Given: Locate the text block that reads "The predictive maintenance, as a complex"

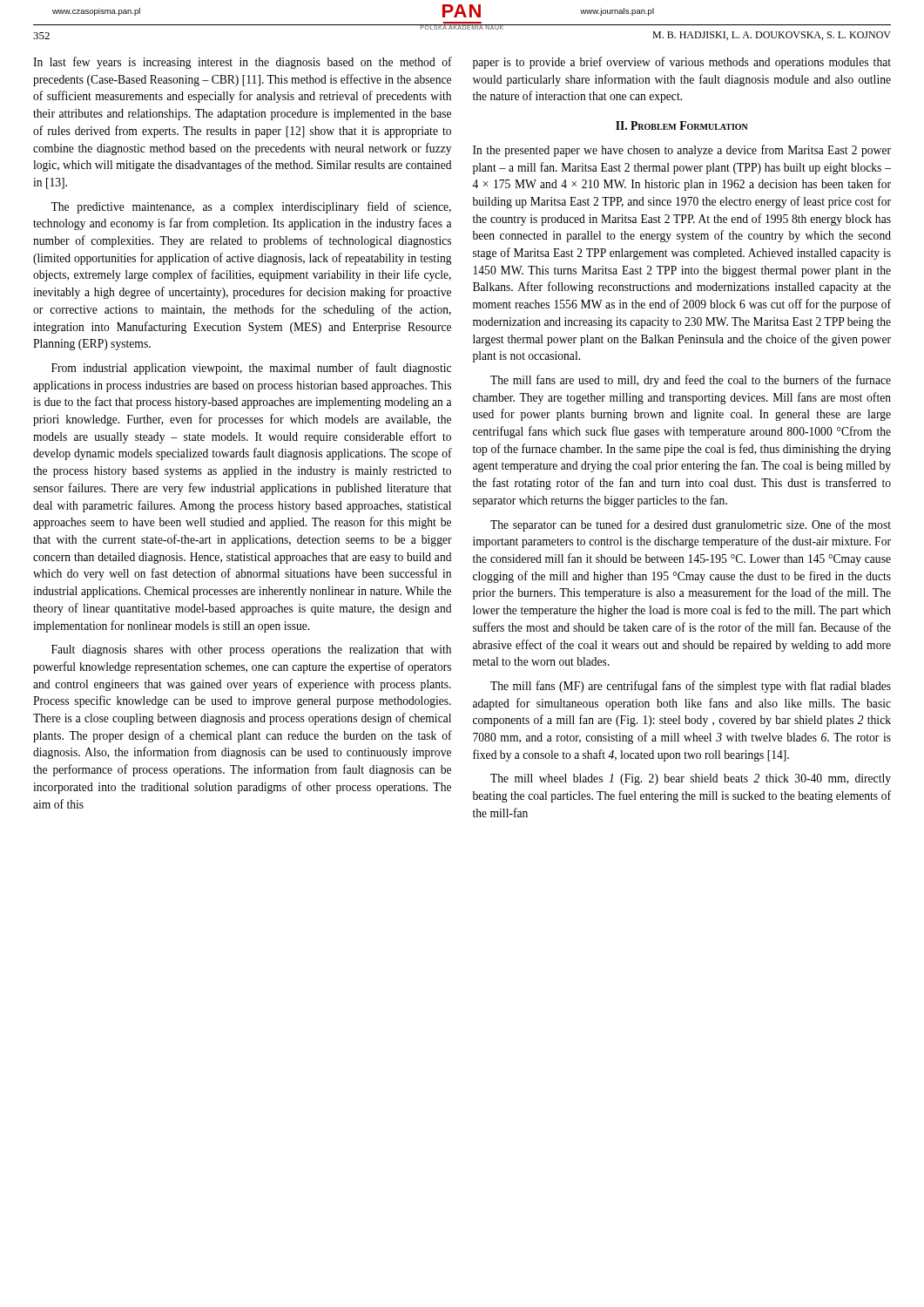Looking at the screenshot, I should 242,276.
